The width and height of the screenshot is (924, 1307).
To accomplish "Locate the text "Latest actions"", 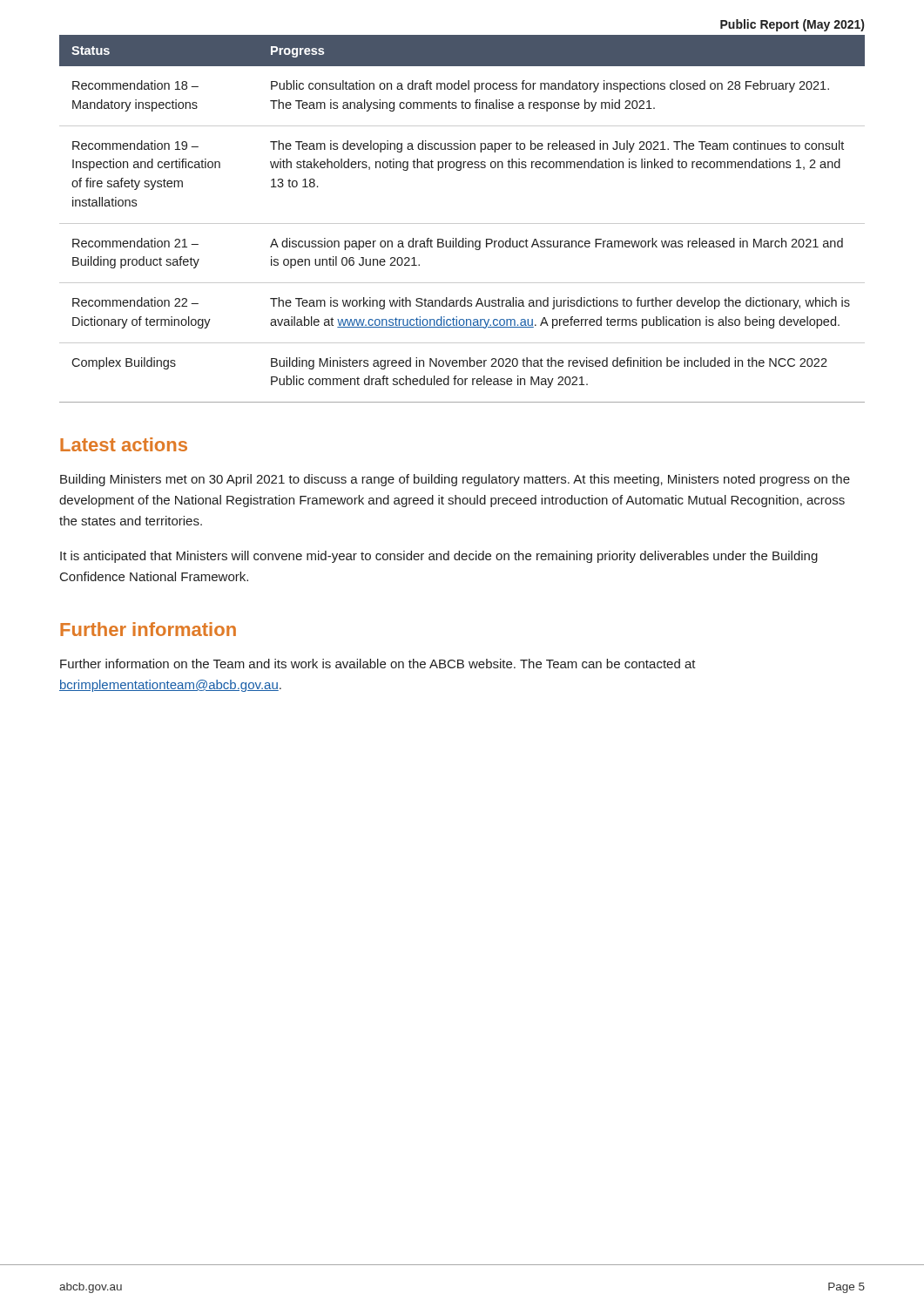I will [124, 445].
